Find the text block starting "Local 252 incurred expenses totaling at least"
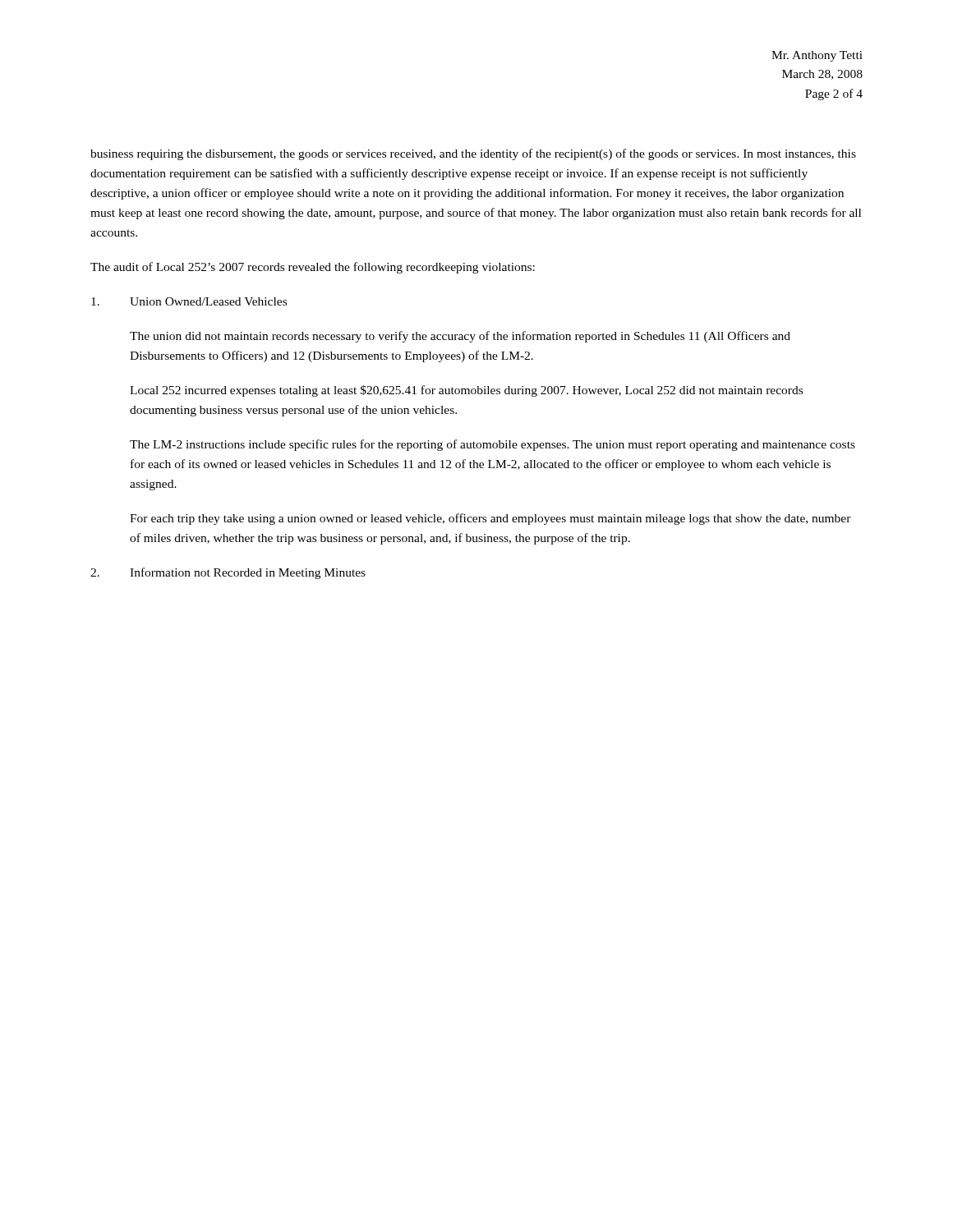The height and width of the screenshot is (1232, 953). tap(496, 400)
